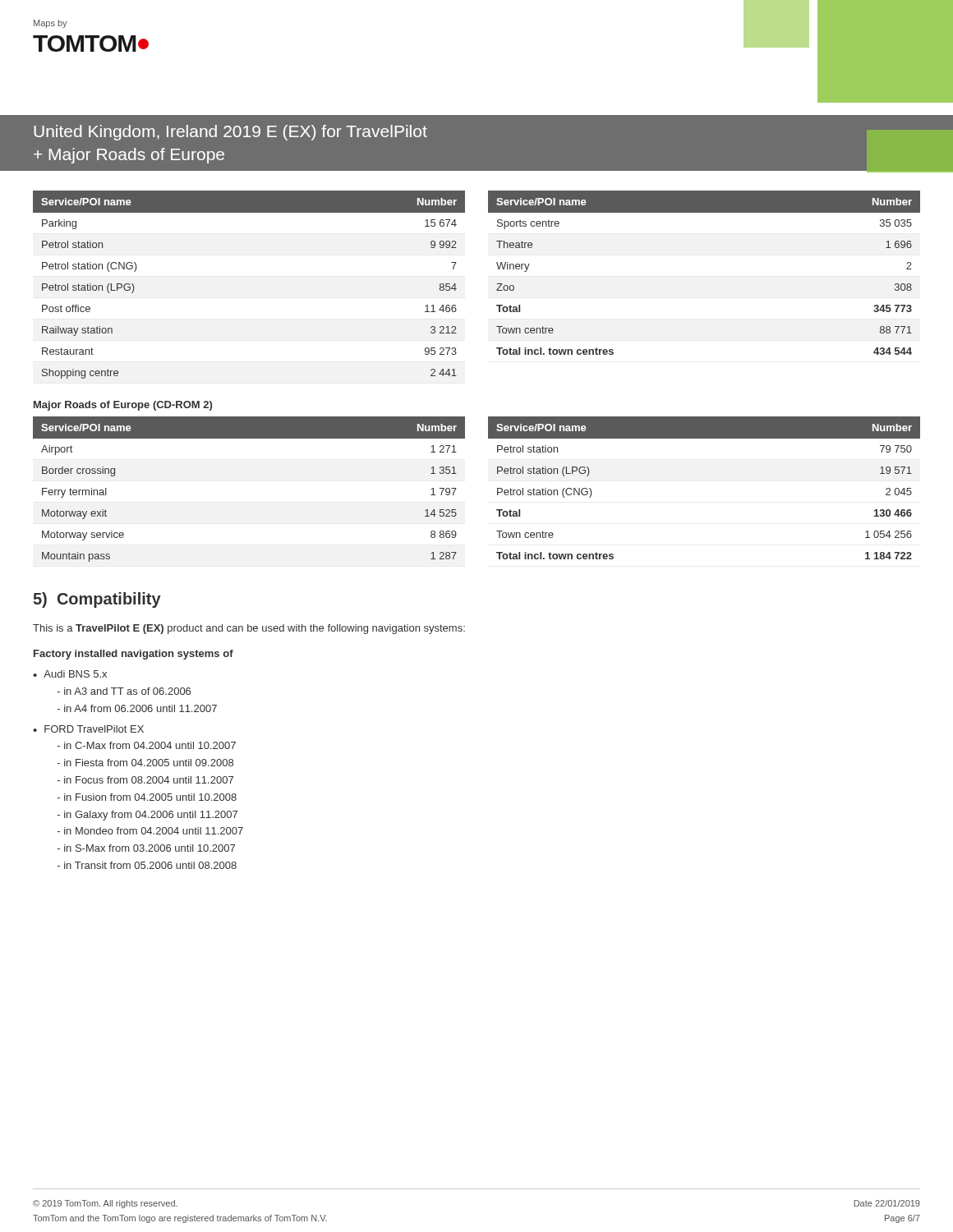
Task: Locate the table with the text "345 773"
Action: click(704, 287)
